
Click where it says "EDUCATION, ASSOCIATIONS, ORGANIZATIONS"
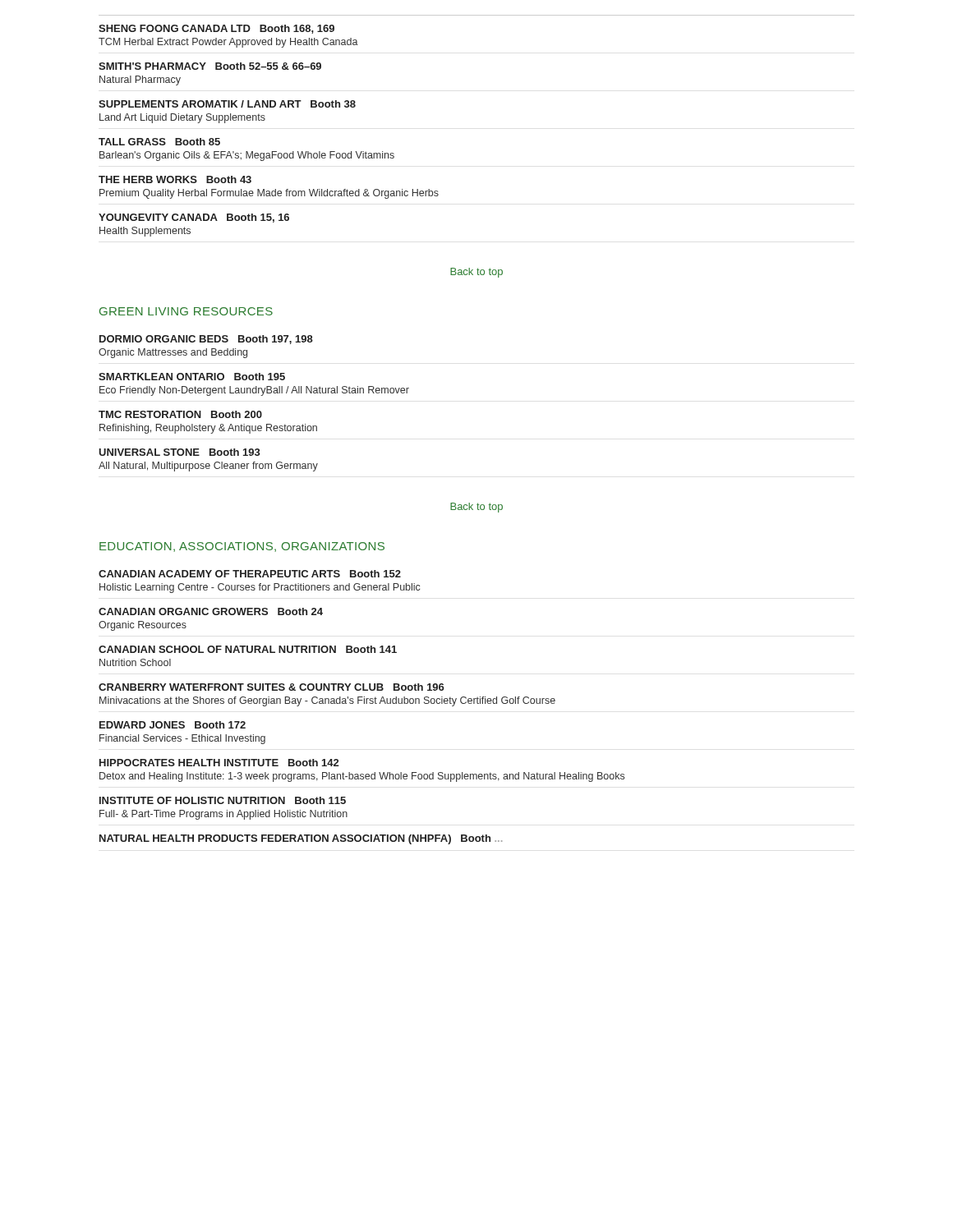click(x=242, y=547)
